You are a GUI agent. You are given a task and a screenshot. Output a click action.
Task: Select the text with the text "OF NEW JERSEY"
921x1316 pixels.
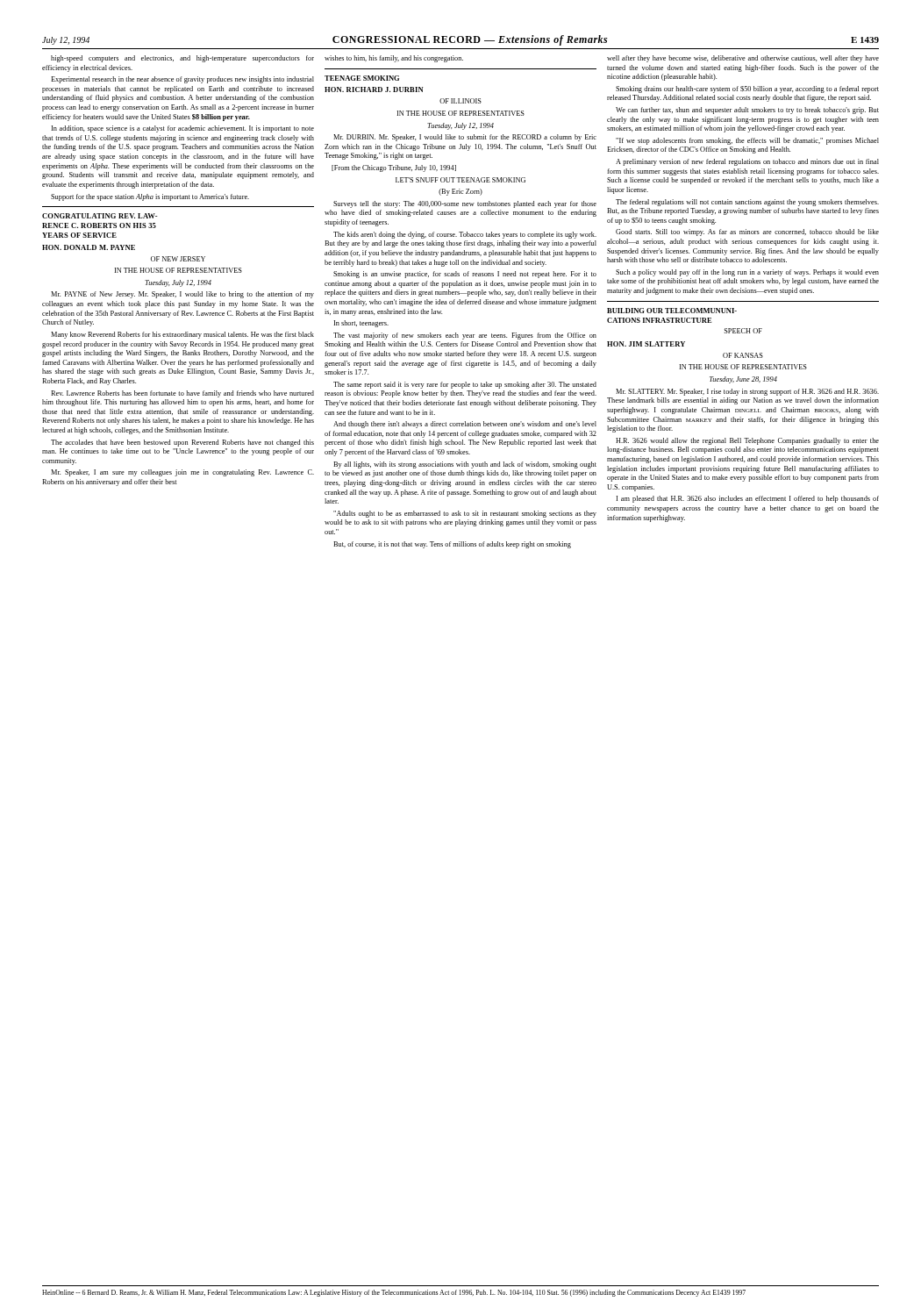tap(178, 260)
